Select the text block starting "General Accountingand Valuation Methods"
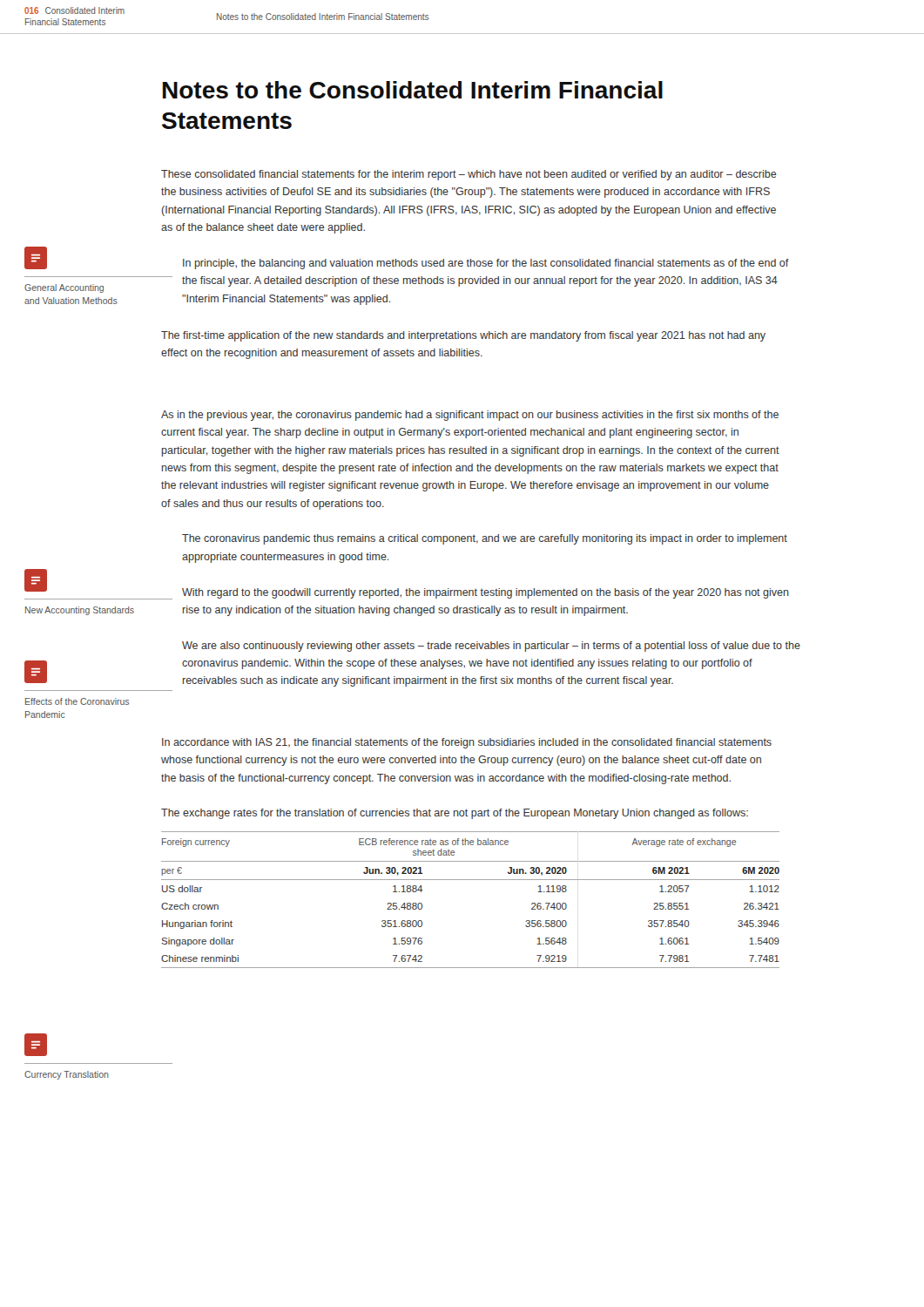The image size is (924, 1307). click(98, 277)
